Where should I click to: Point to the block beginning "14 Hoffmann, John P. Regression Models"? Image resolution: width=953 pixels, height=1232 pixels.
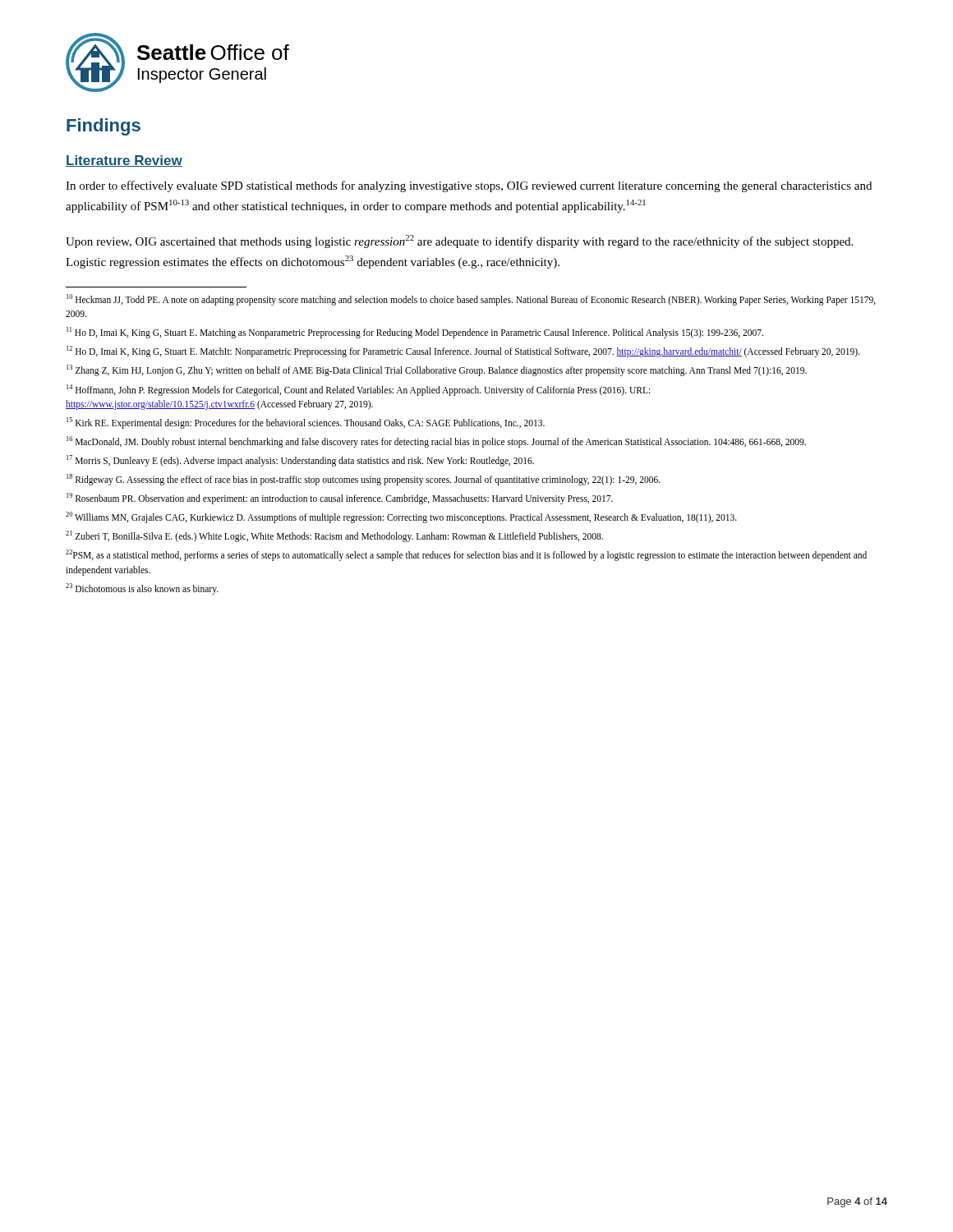(x=358, y=396)
